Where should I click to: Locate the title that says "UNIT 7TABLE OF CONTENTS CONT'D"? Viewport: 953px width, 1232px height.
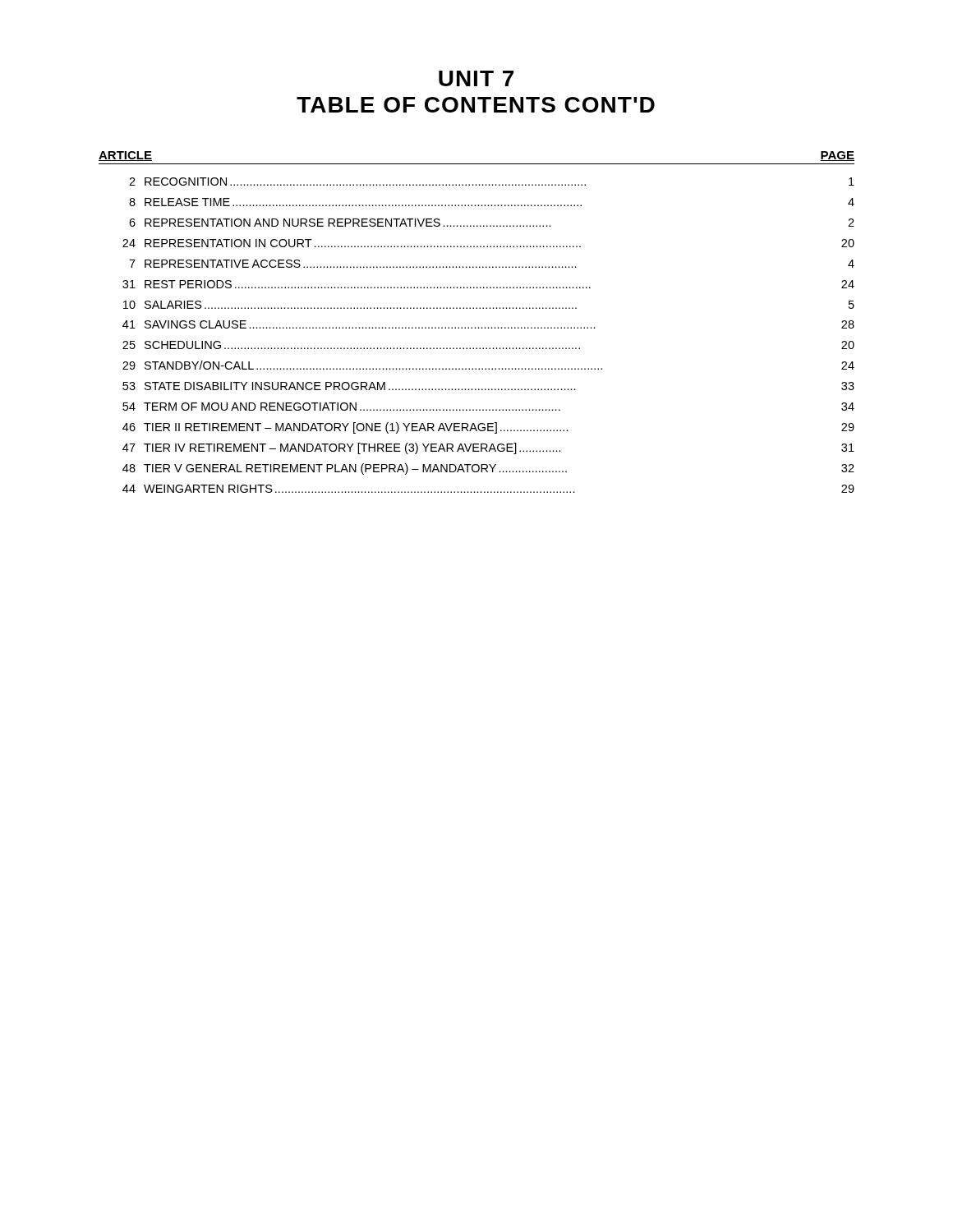coord(476,92)
